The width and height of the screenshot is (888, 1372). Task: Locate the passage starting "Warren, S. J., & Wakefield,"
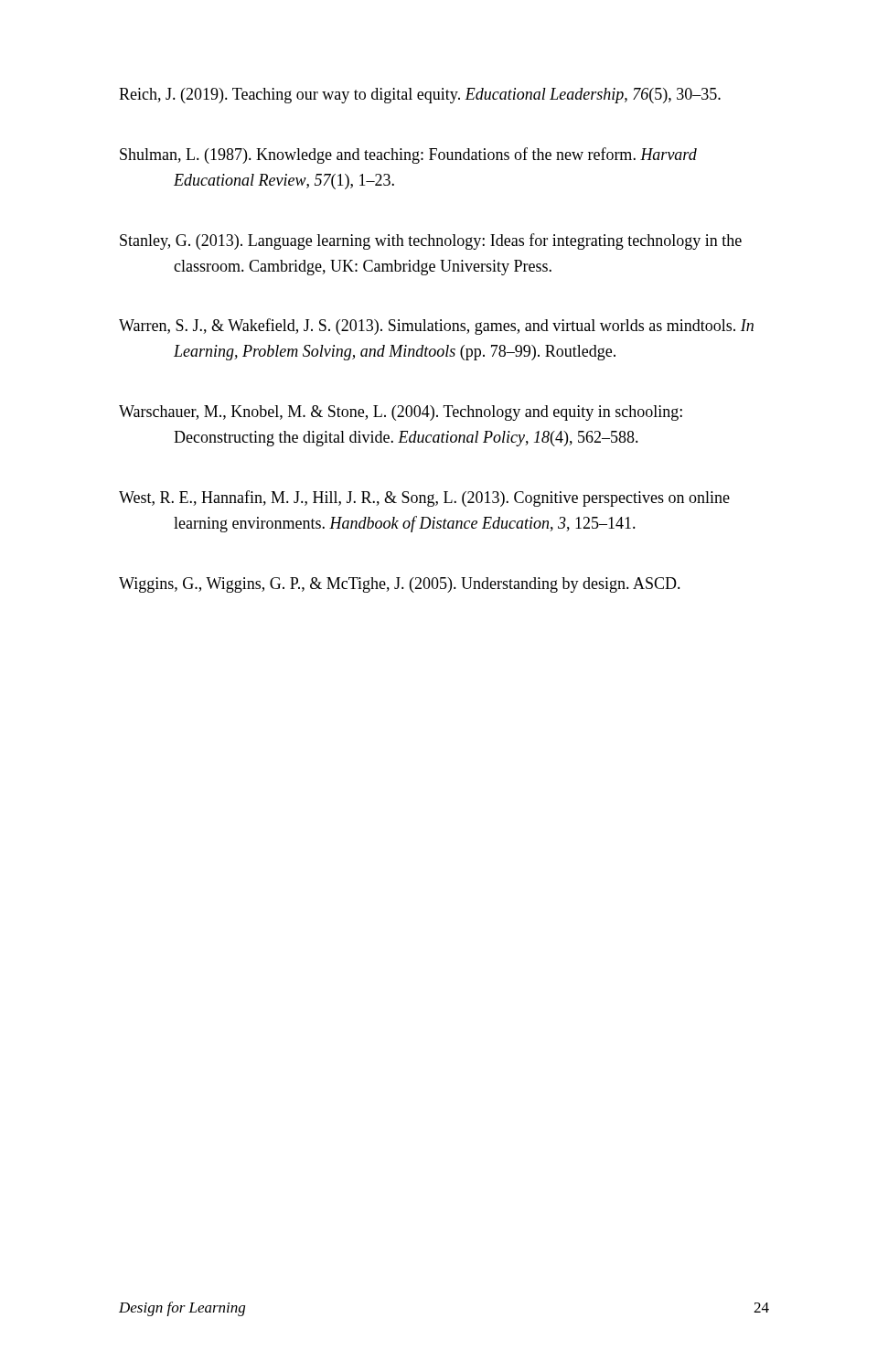437,339
